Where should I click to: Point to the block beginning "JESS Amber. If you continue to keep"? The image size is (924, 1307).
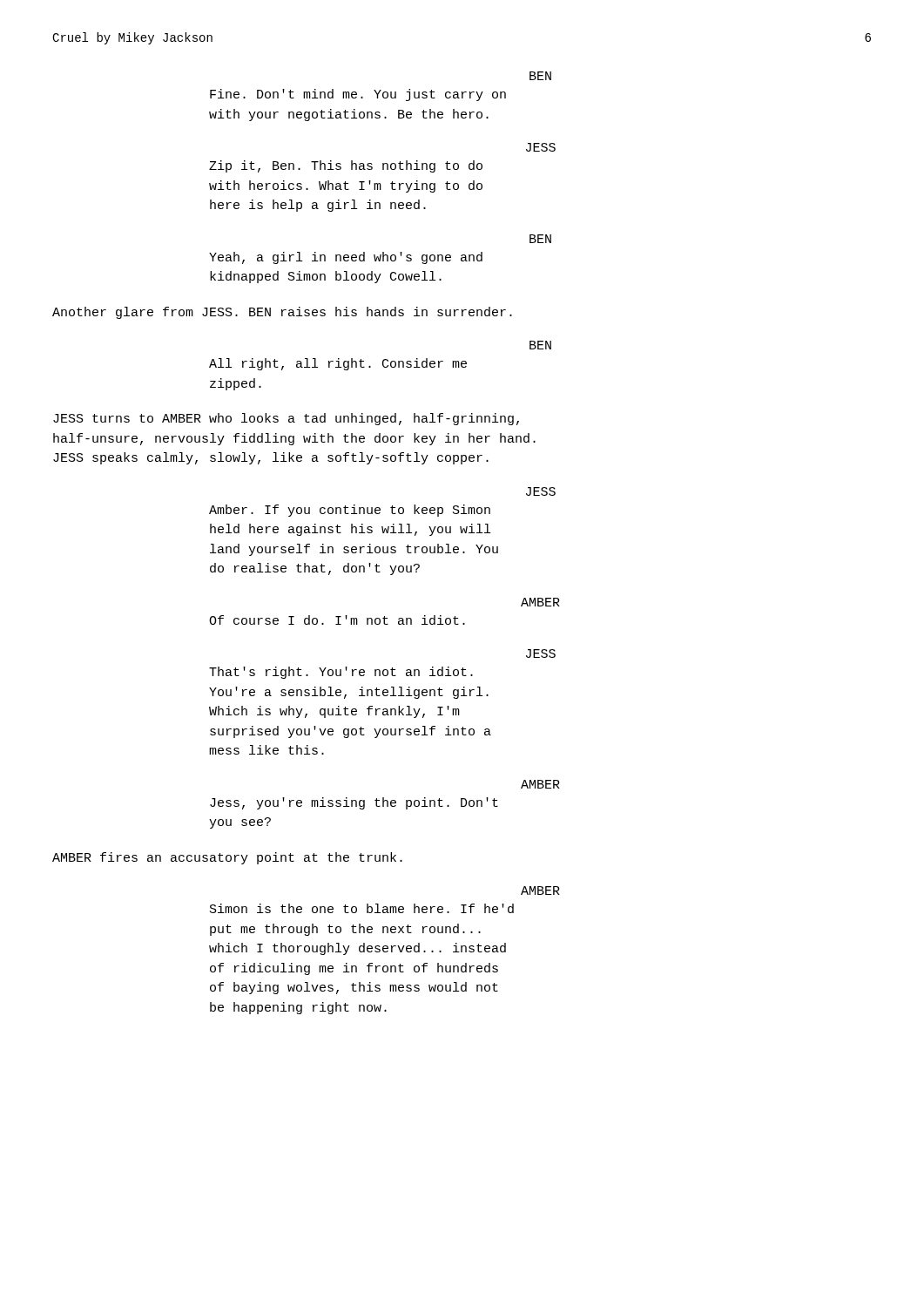[x=541, y=491]
